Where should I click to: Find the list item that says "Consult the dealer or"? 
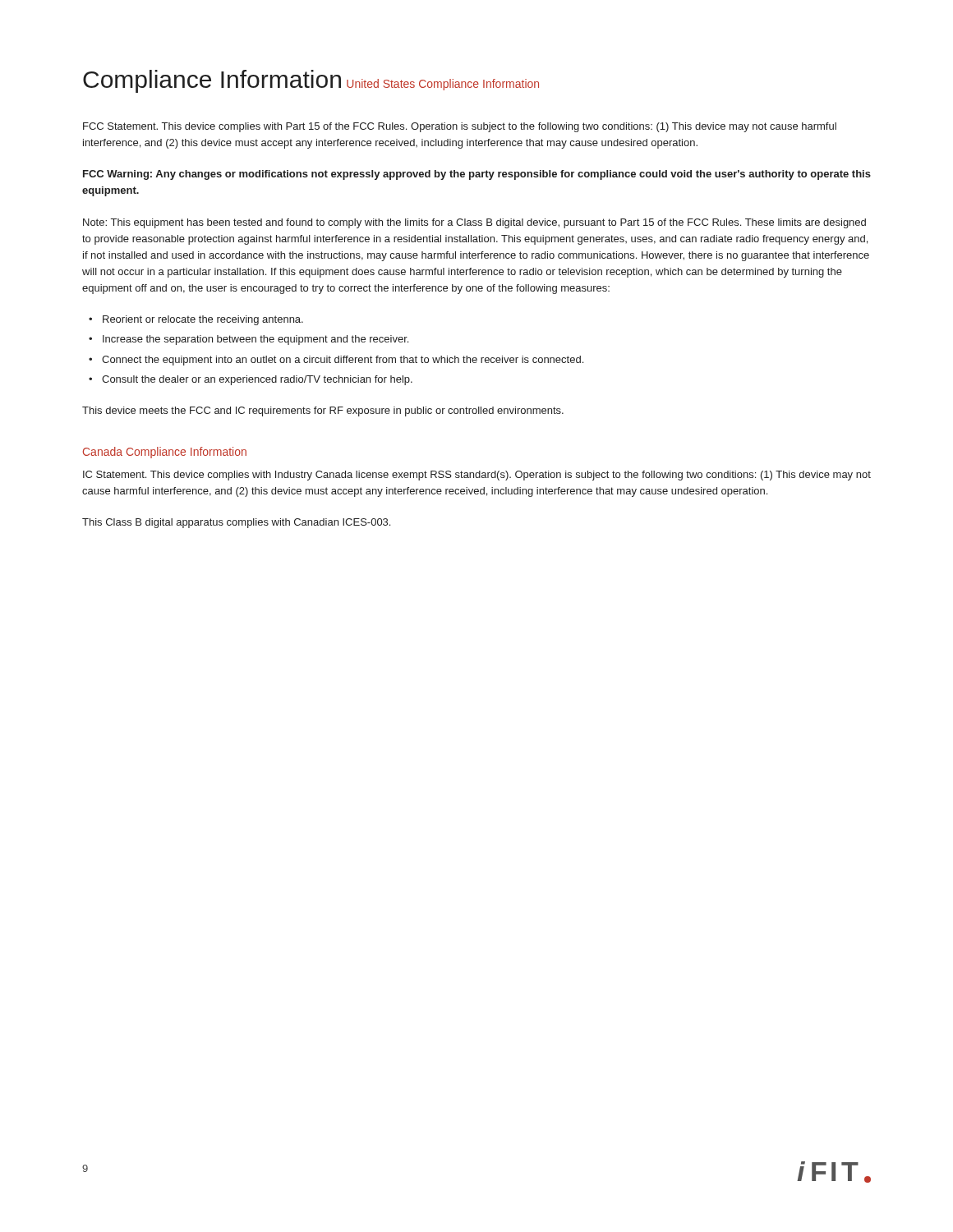[251, 380]
